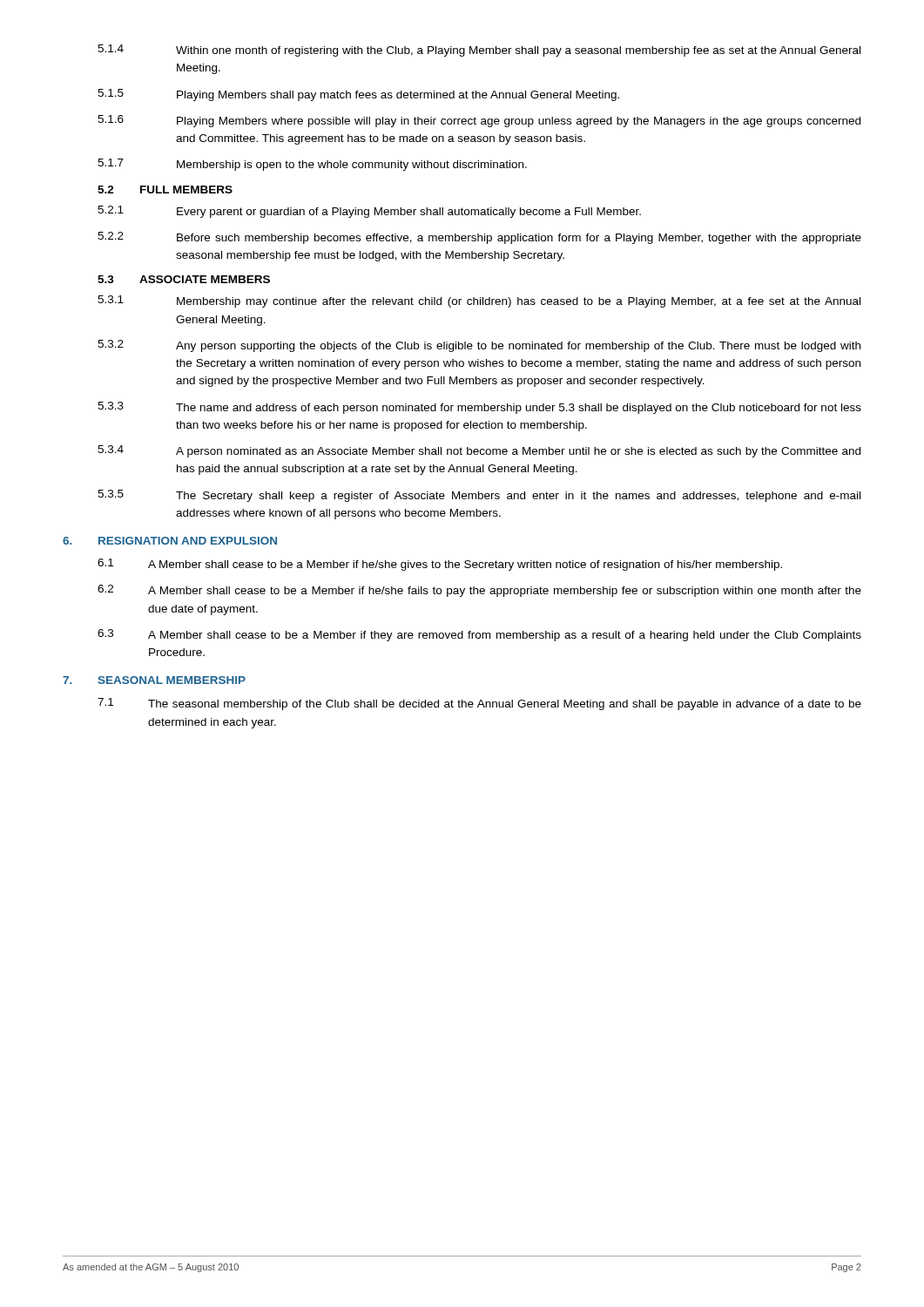This screenshot has height=1307, width=924.
Task: Select the element starting "5.3.3 The name"
Action: [479, 416]
